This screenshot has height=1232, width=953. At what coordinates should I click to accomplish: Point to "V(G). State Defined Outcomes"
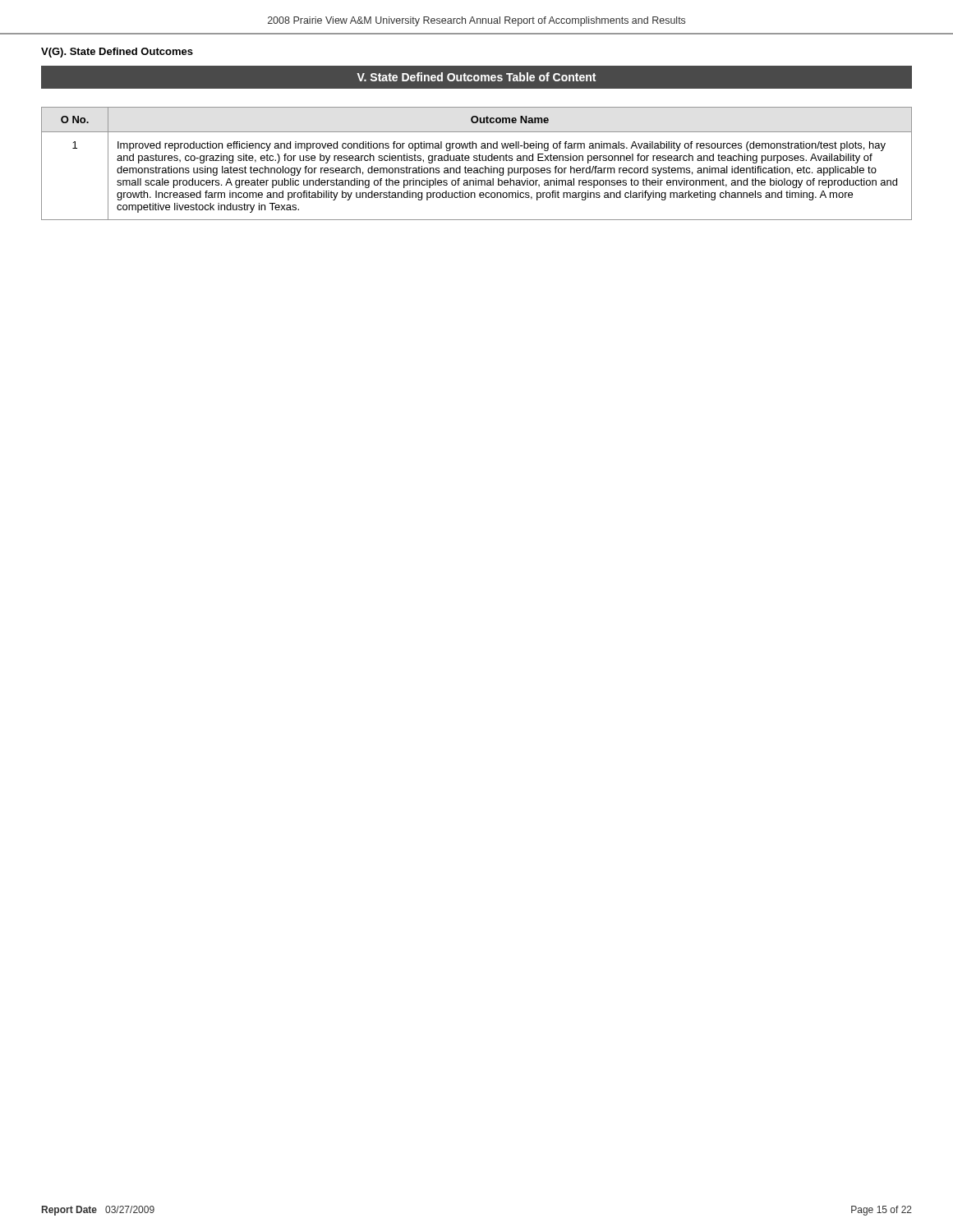point(117,51)
